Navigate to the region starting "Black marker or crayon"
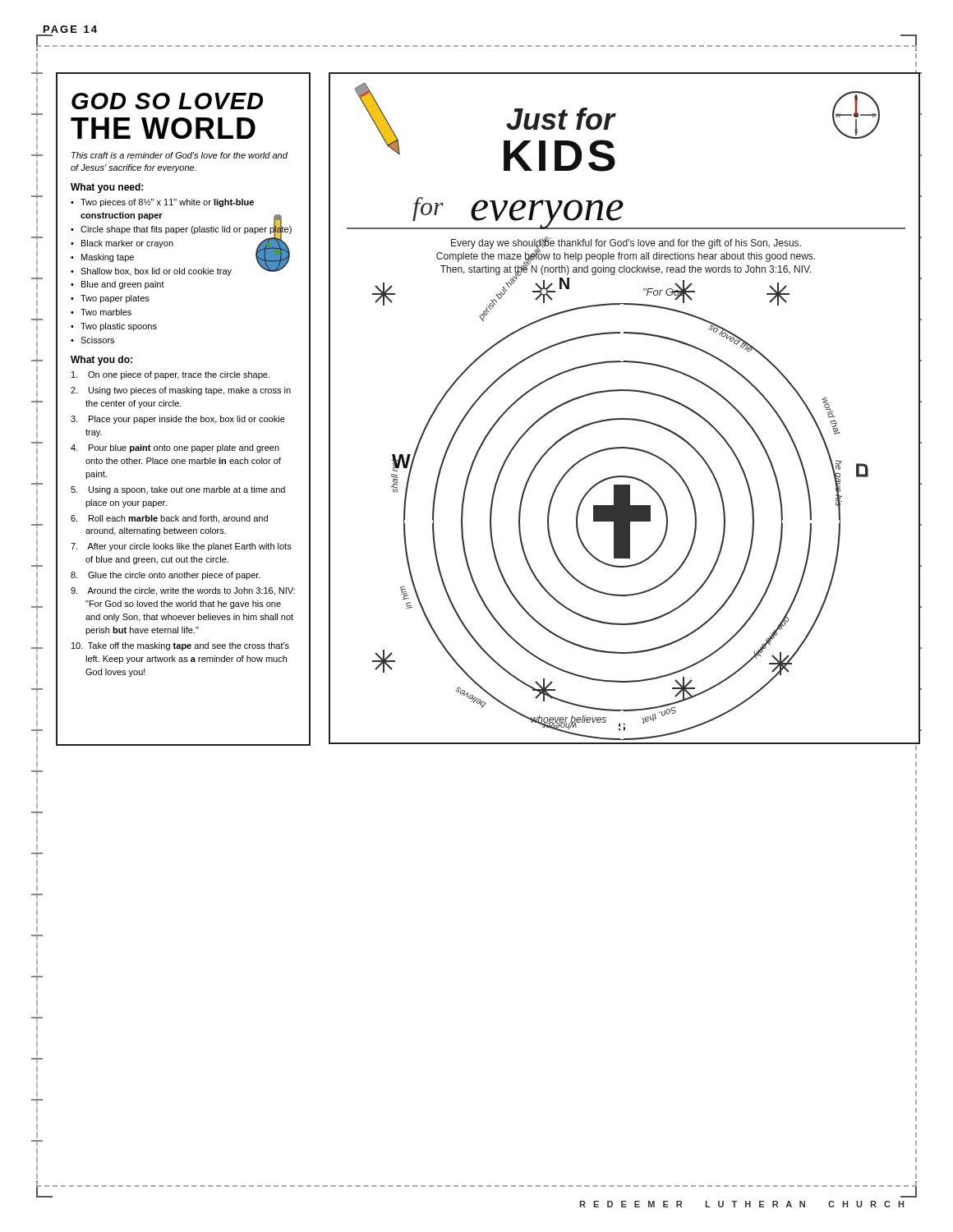 (x=127, y=243)
